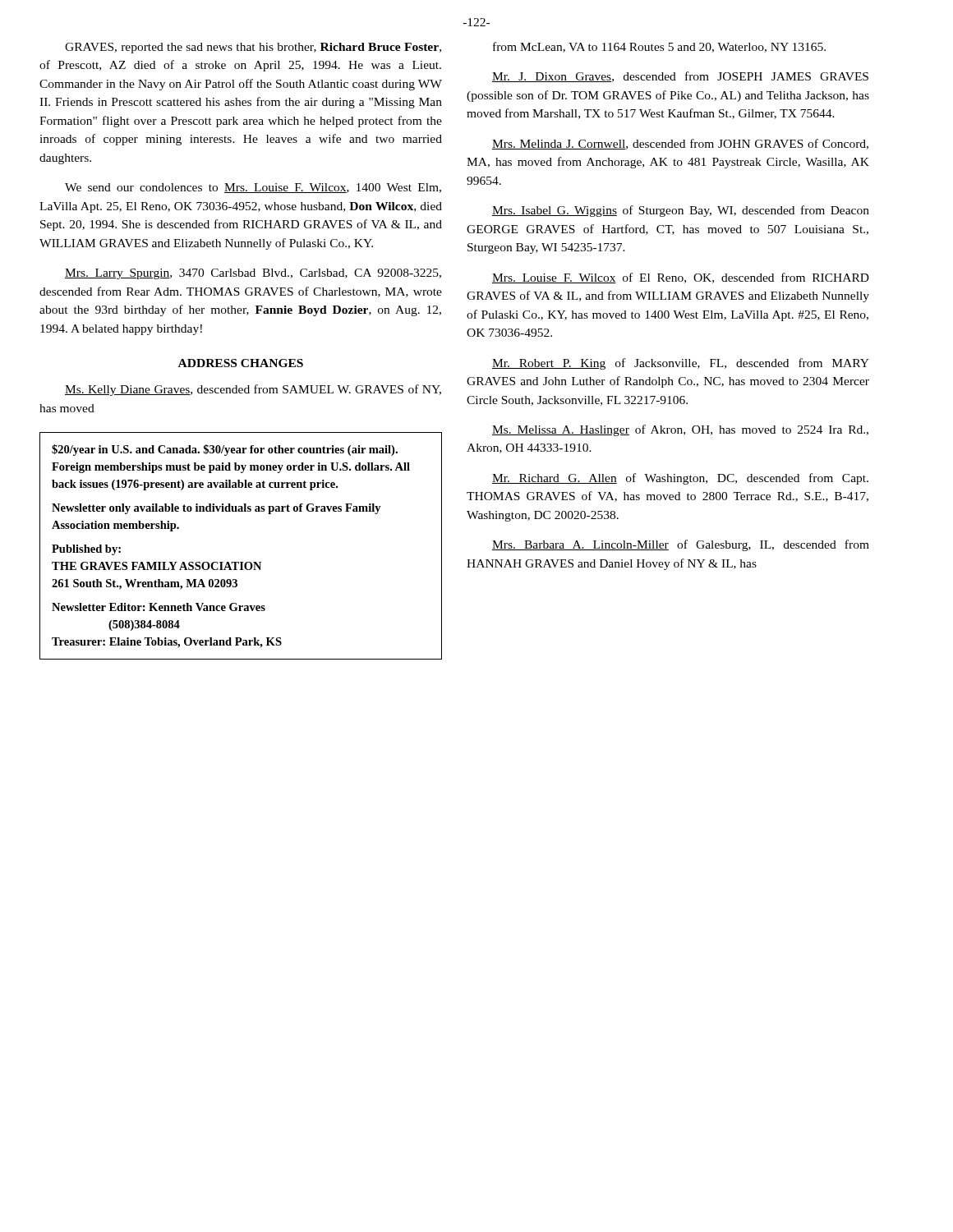Click on the block starting "Mrs. Melinda J. Cornwell,"

point(668,162)
